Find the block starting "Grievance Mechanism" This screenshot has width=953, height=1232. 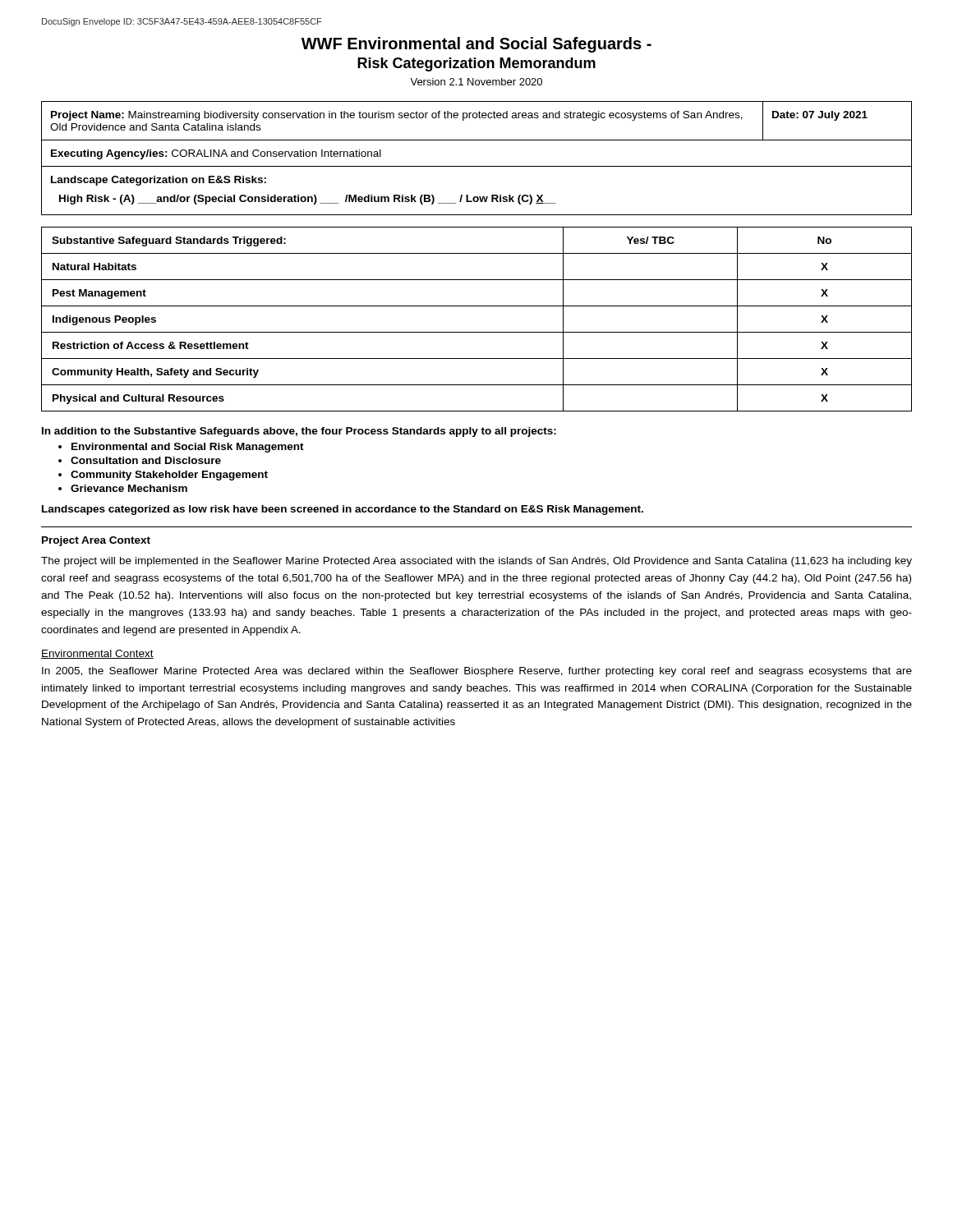(x=129, y=488)
